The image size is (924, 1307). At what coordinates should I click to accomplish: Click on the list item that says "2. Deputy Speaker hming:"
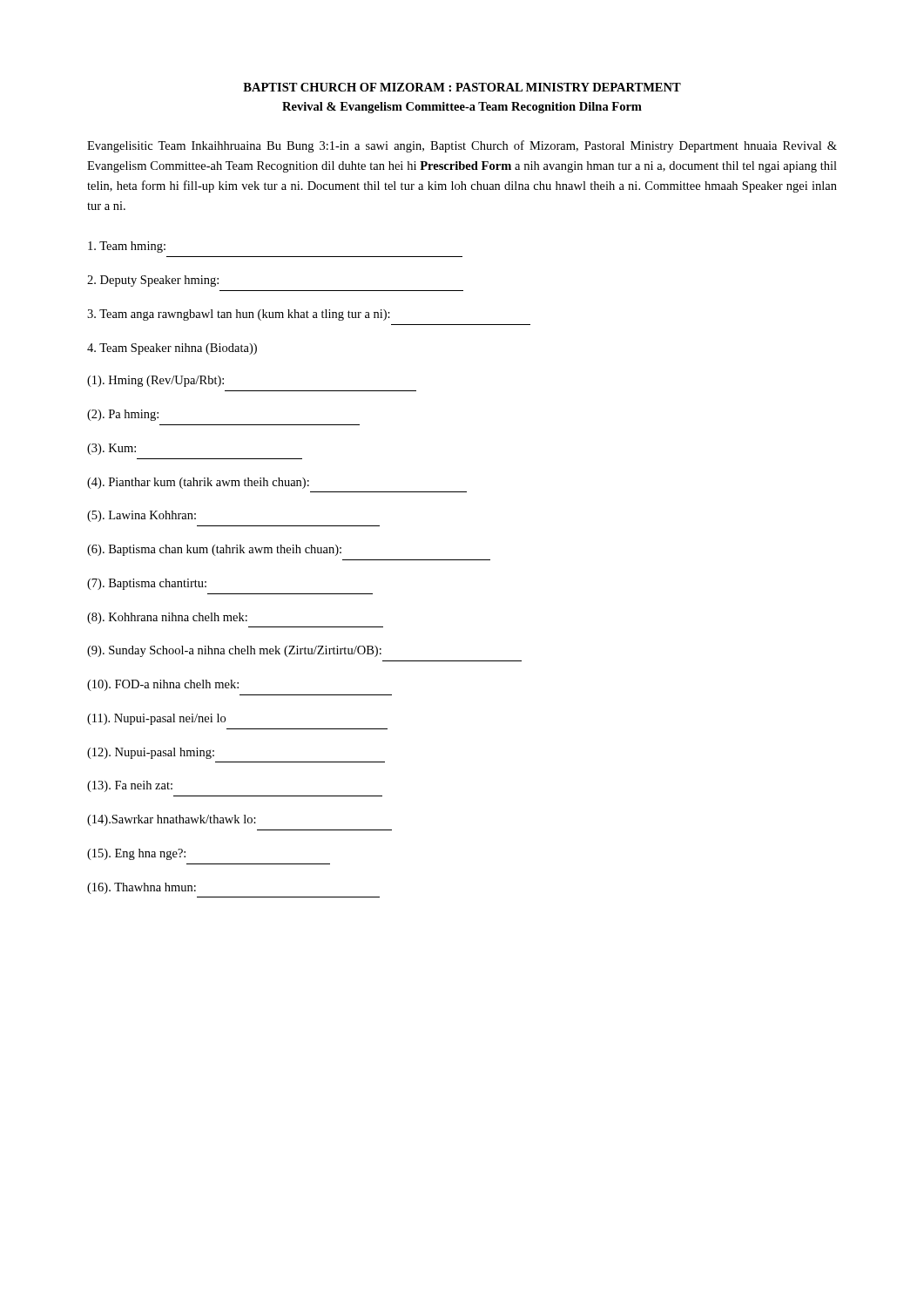point(275,281)
